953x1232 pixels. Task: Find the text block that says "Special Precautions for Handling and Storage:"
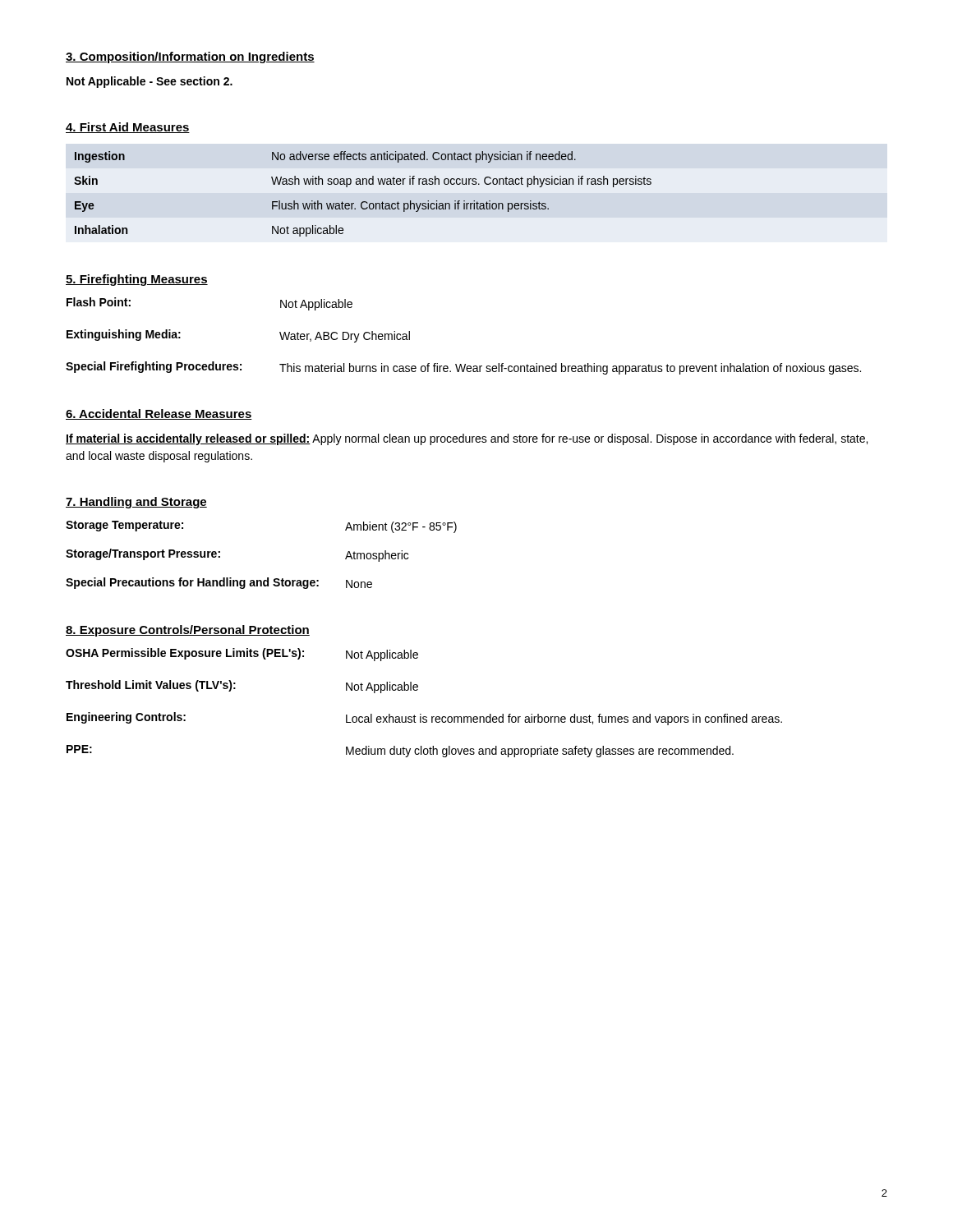[x=219, y=583]
